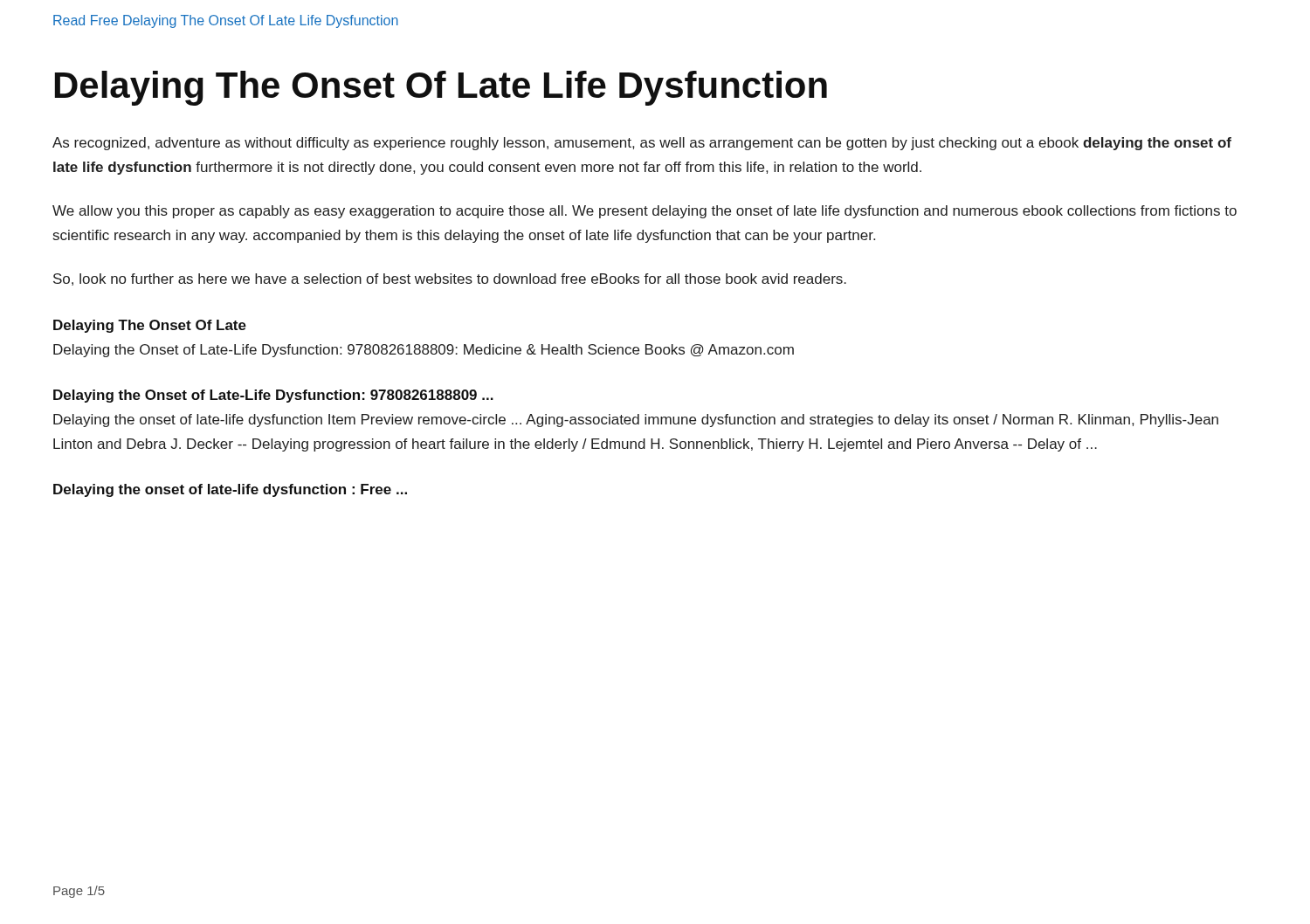Locate the text block containing "So, look no further as here"
This screenshot has width=1310, height=924.
(x=450, y=279)
